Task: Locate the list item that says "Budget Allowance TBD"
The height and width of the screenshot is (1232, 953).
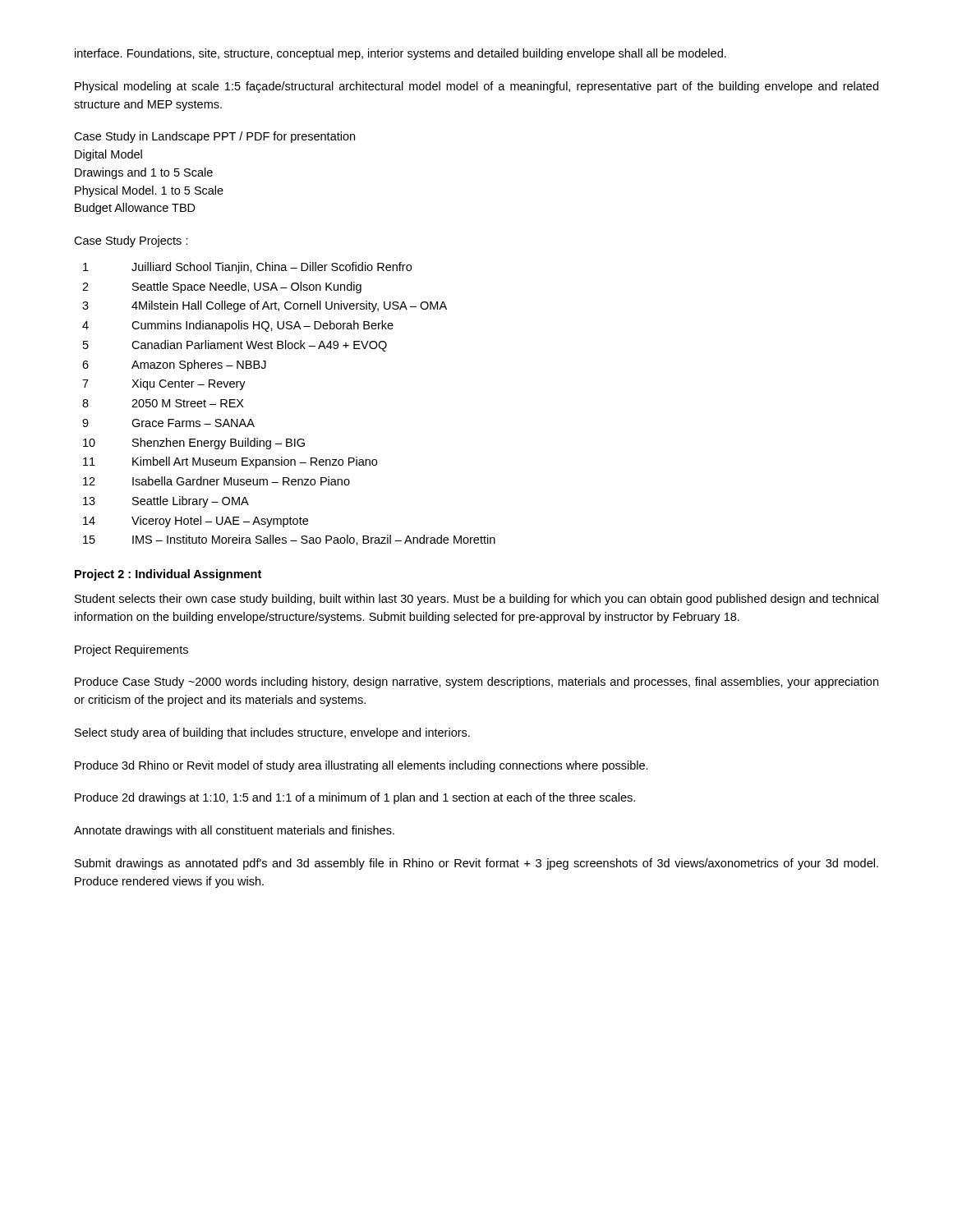Action: click(135, 208)
